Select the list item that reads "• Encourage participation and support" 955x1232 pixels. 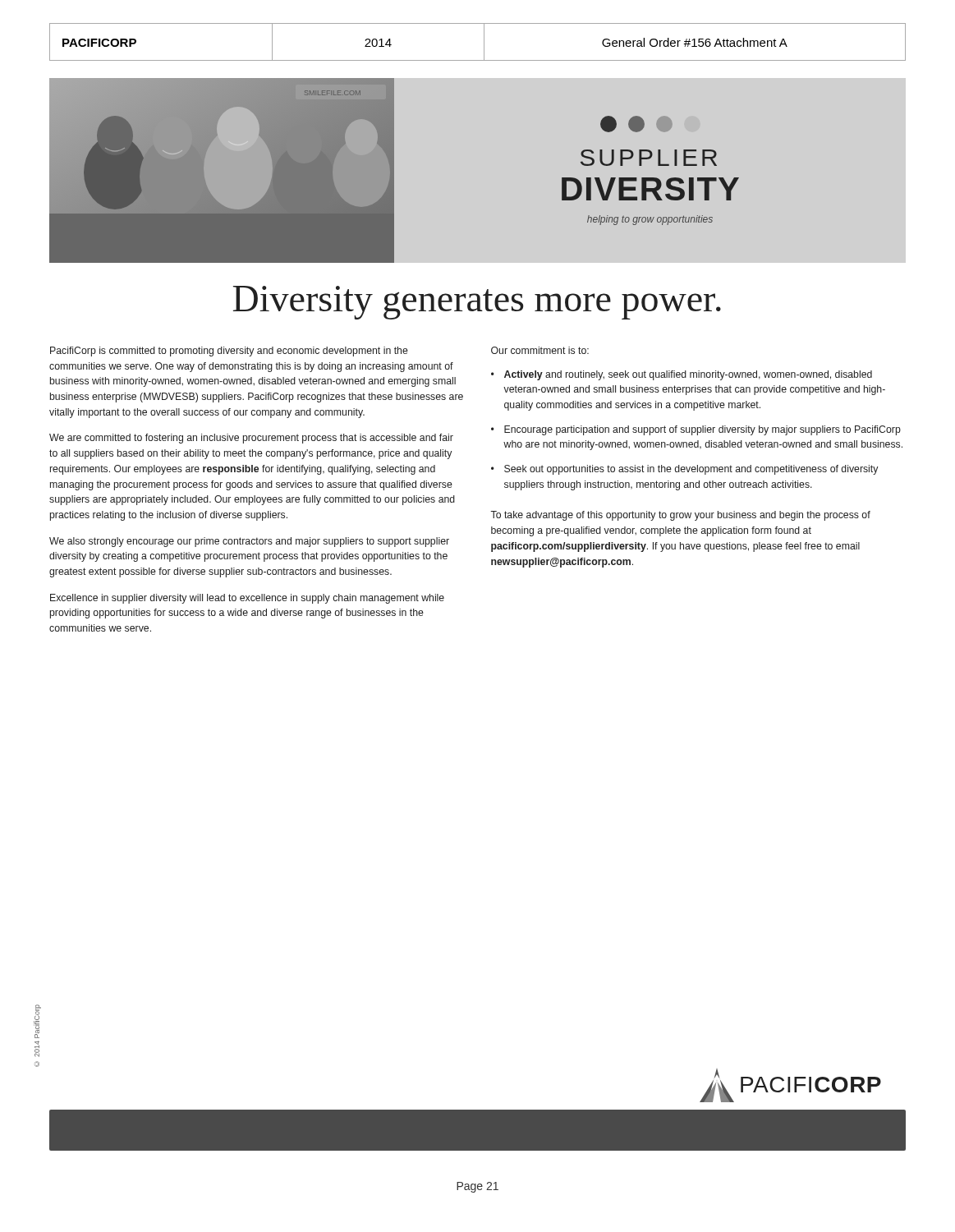[x=697, y=436]
